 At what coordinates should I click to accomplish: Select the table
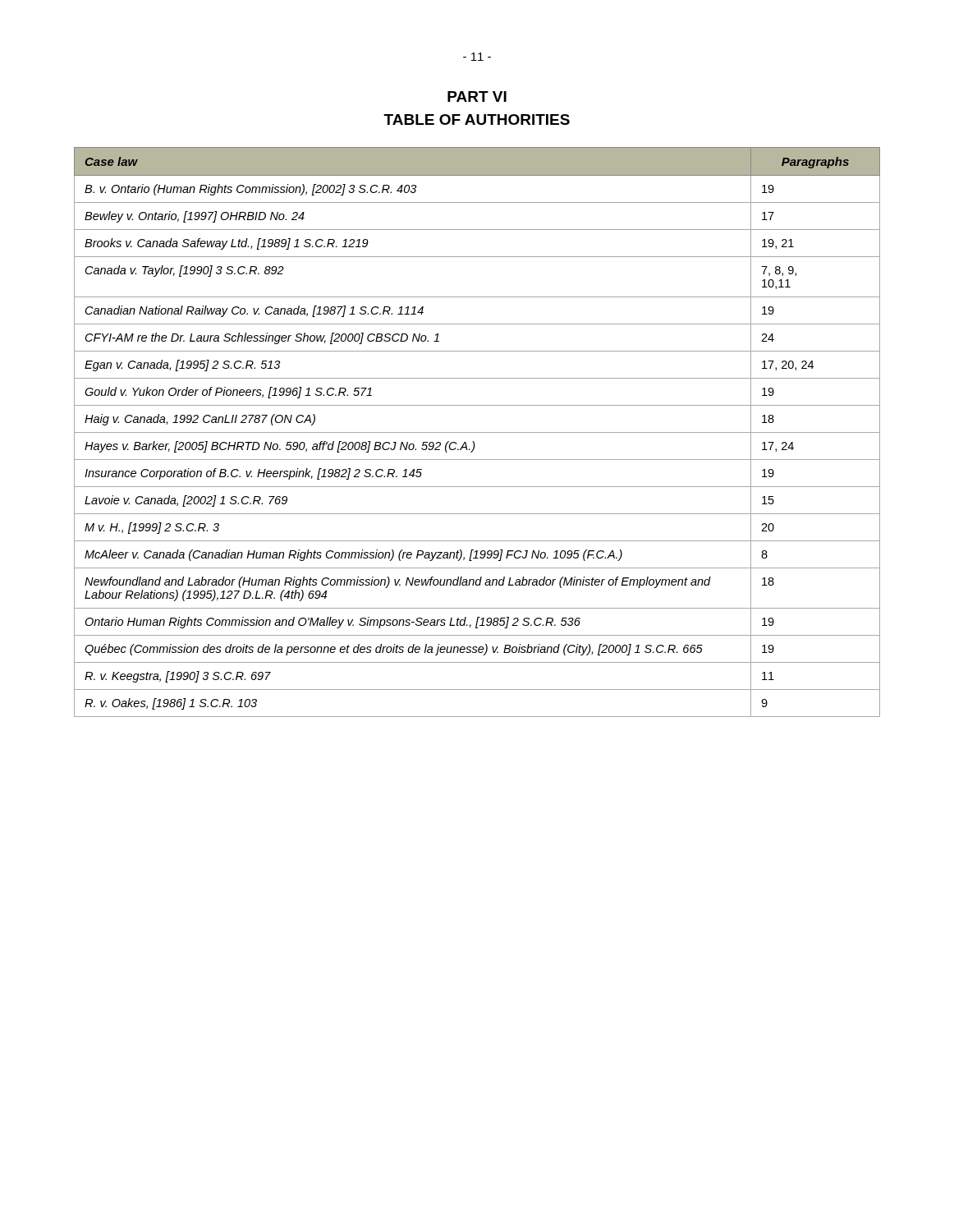477,432
